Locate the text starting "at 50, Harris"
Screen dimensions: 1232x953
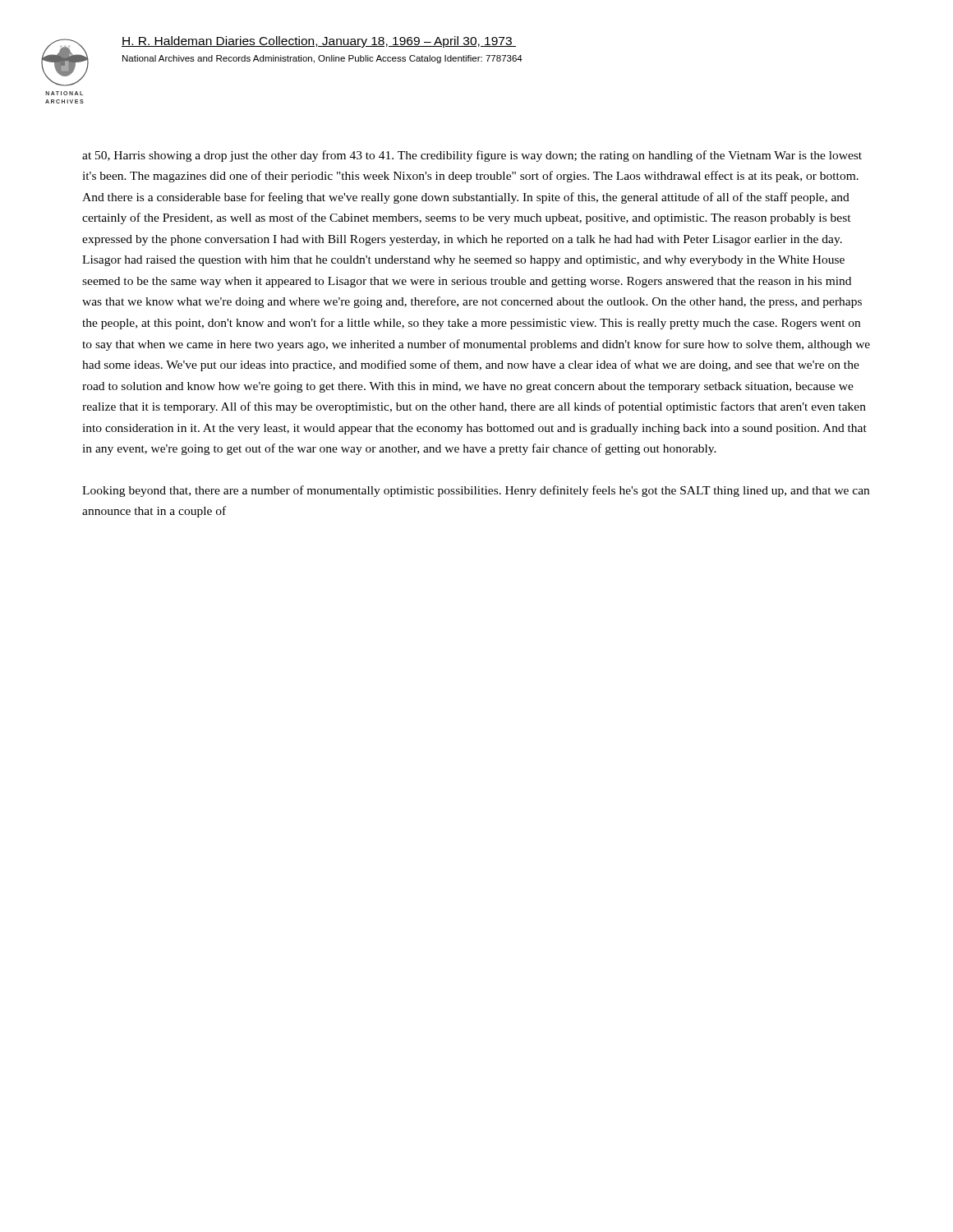coord(476,333)
